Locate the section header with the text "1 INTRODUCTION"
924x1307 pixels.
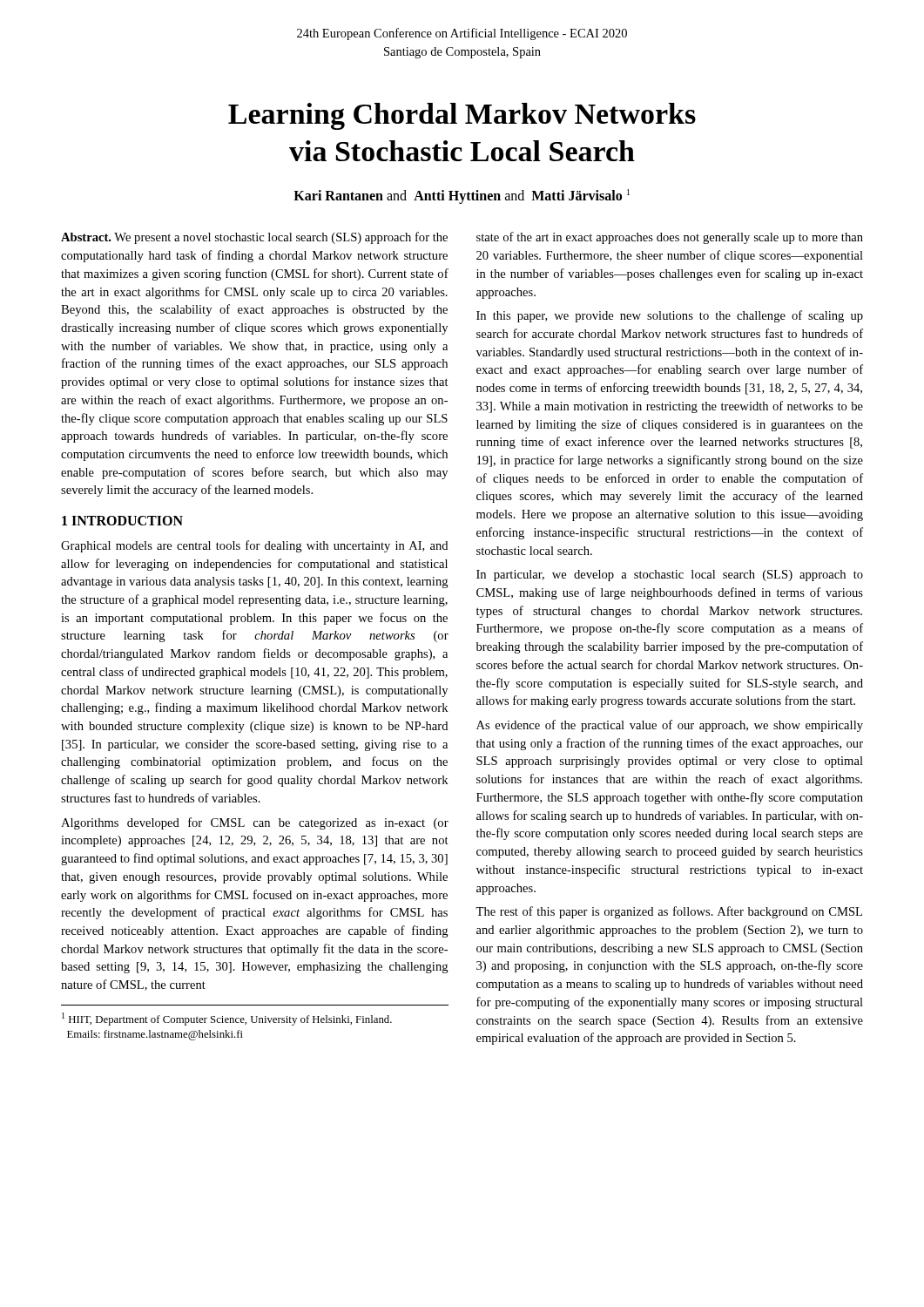122,521
